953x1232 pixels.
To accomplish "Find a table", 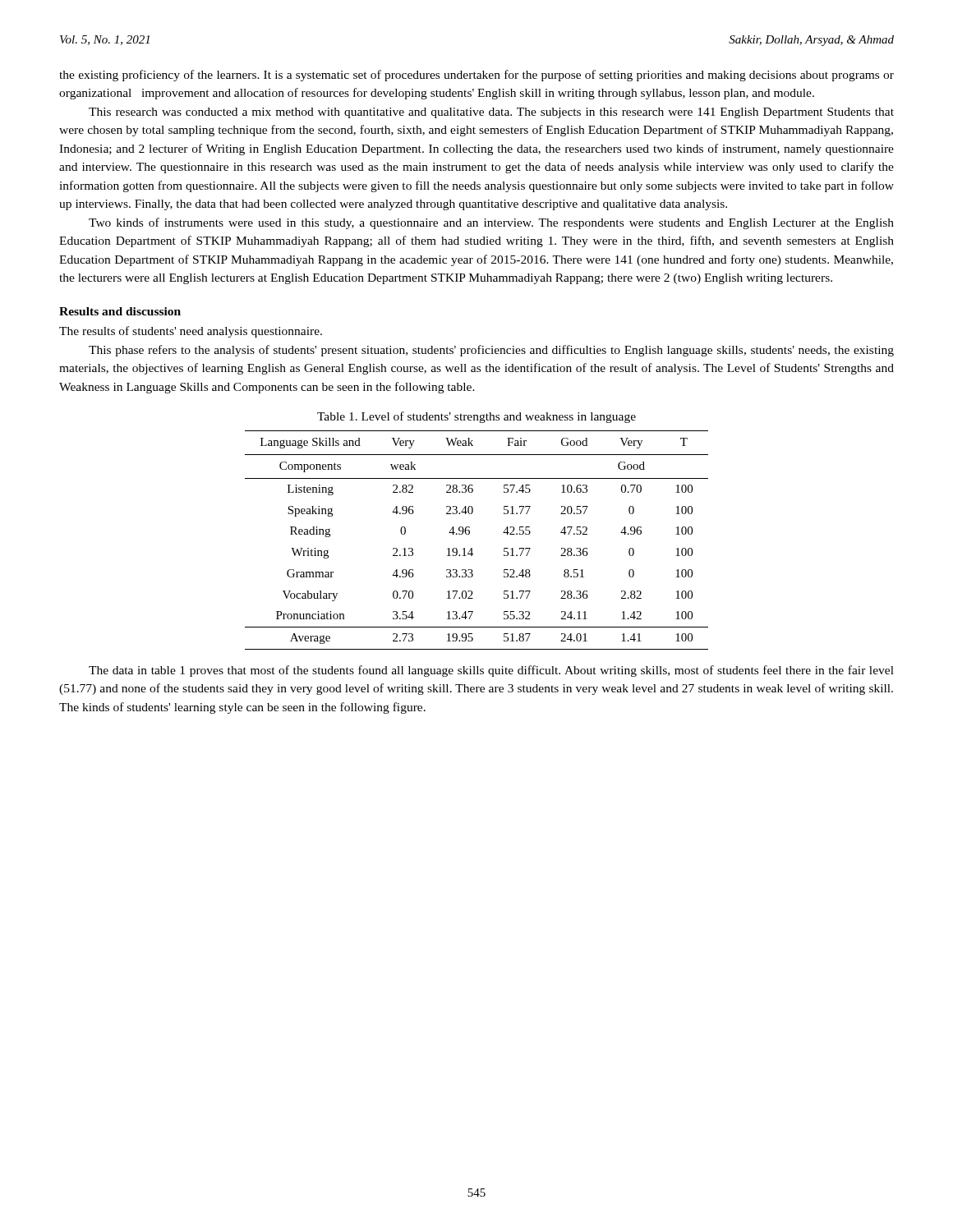I will tap(476, 540).
